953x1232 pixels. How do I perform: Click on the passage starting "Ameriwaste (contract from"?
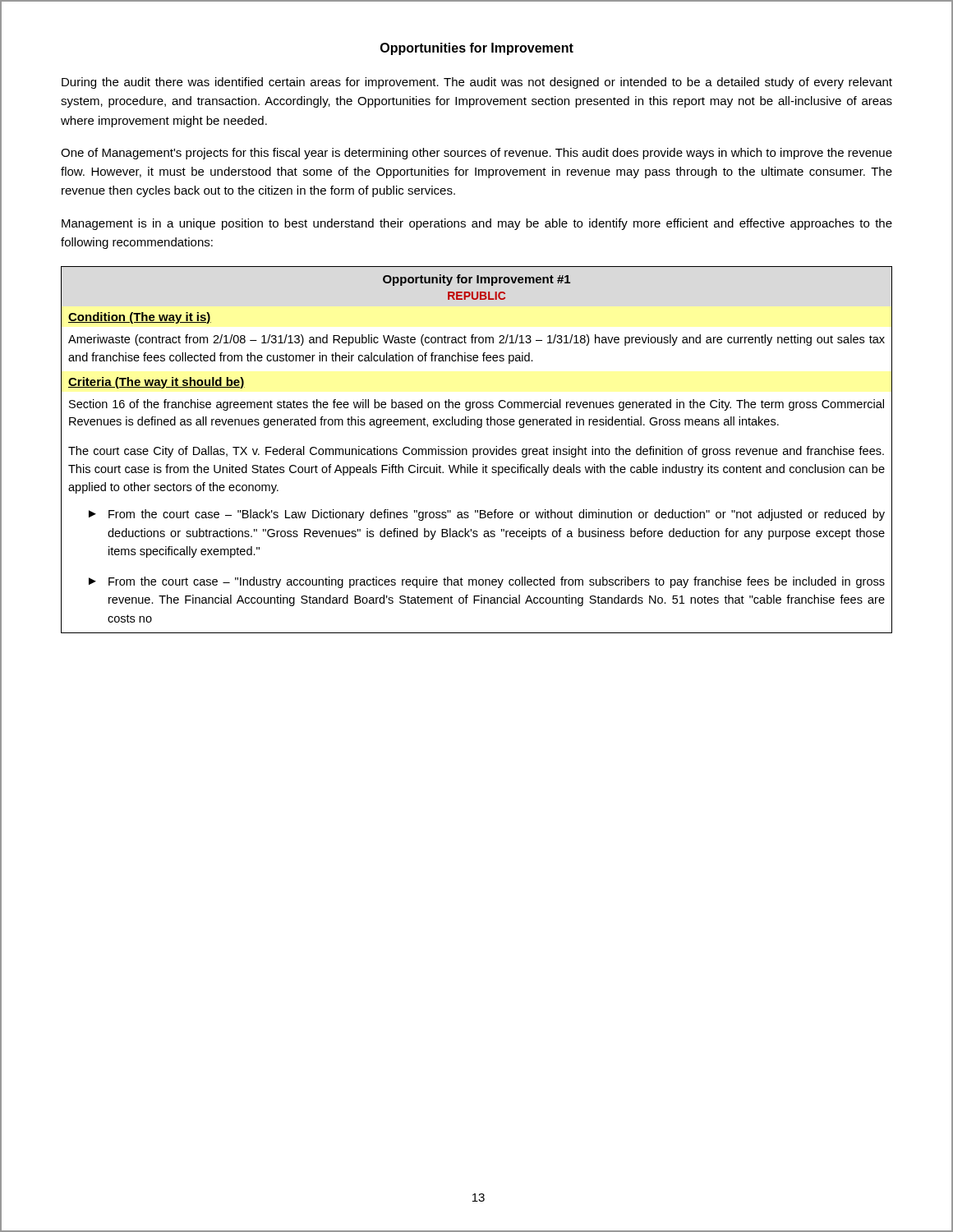pyautogui.click(x=476, y=348)
